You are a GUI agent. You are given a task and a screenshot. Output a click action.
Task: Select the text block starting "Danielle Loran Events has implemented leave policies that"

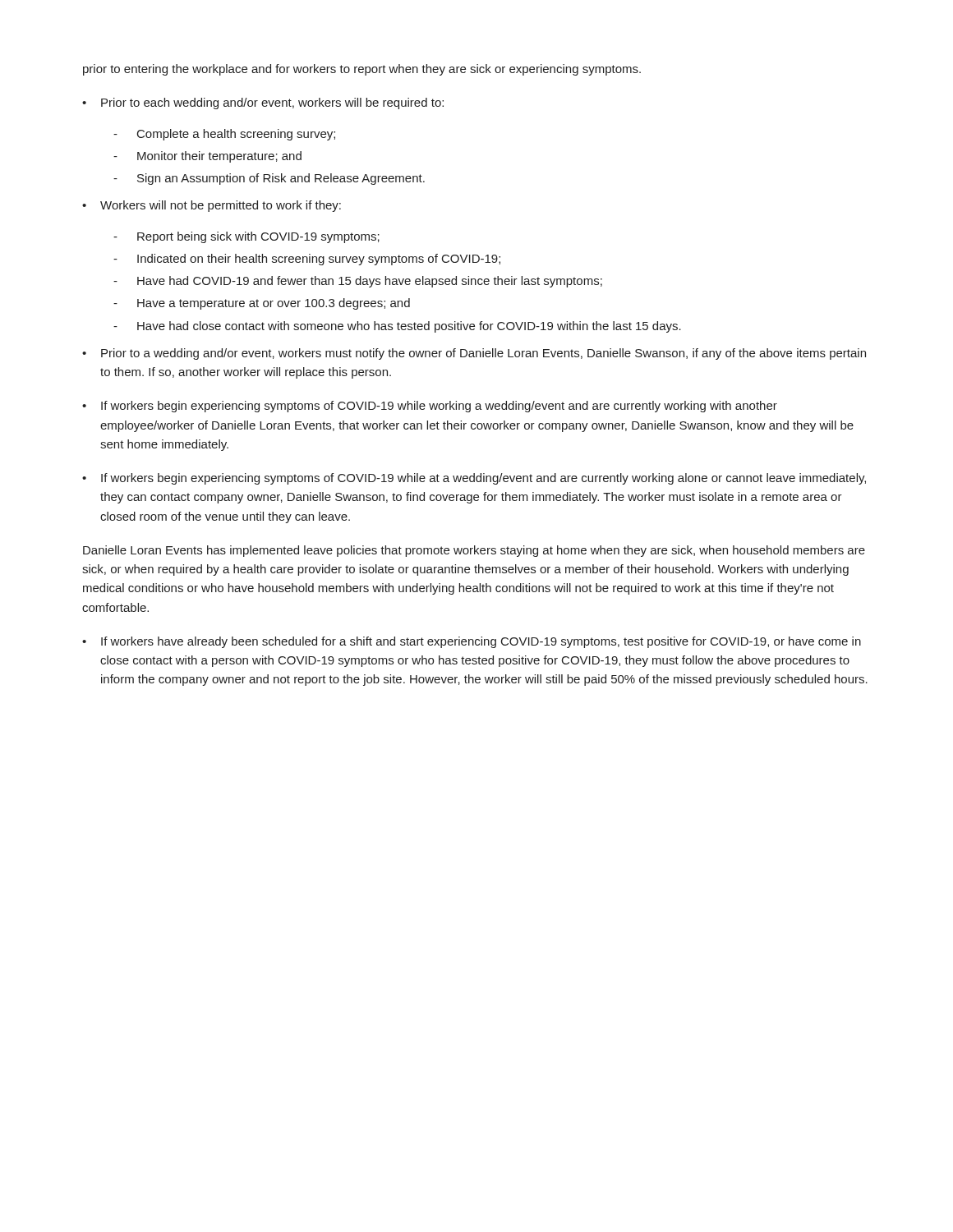pos(474,578)
